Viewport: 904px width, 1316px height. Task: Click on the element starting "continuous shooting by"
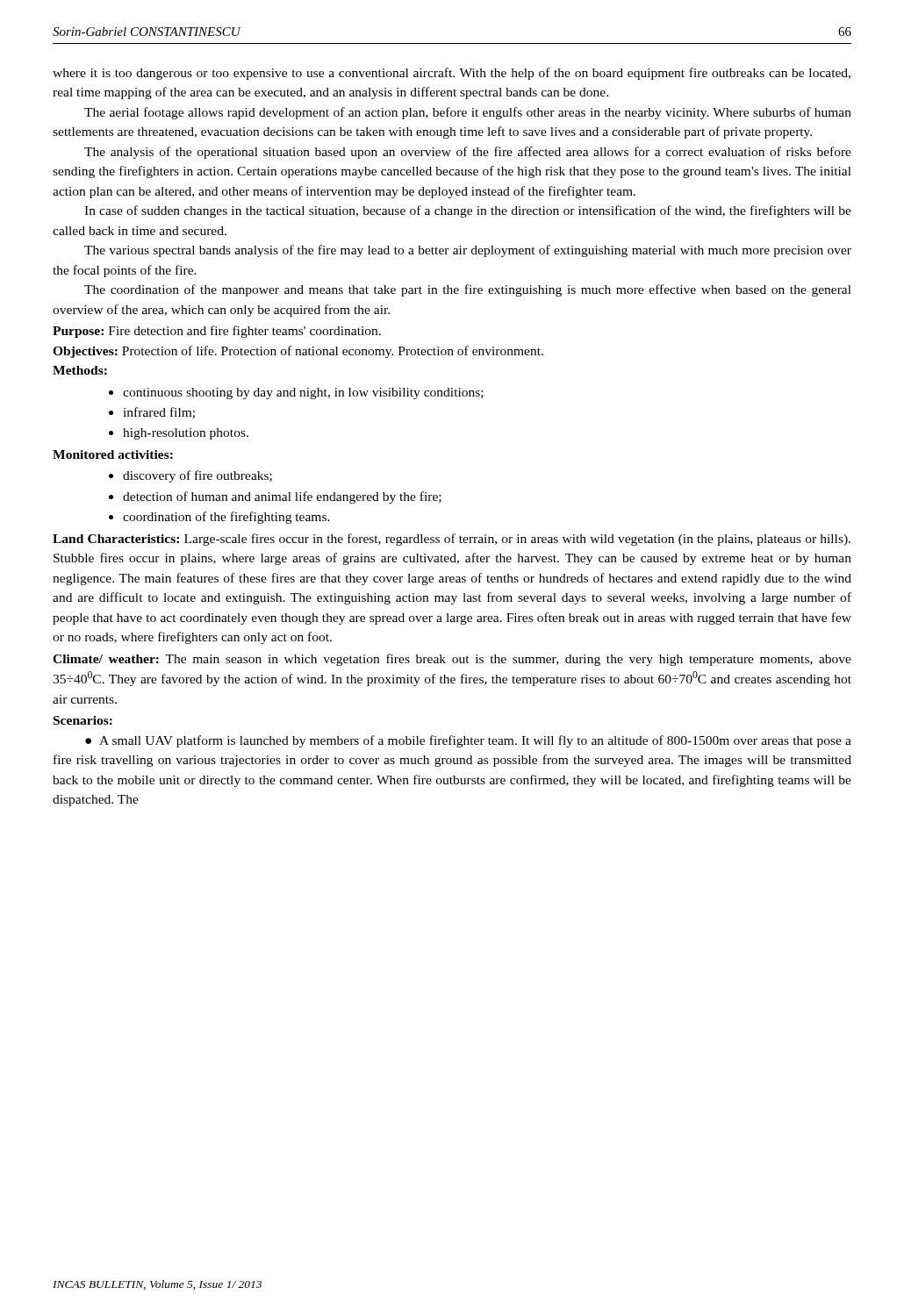[303, 391]
